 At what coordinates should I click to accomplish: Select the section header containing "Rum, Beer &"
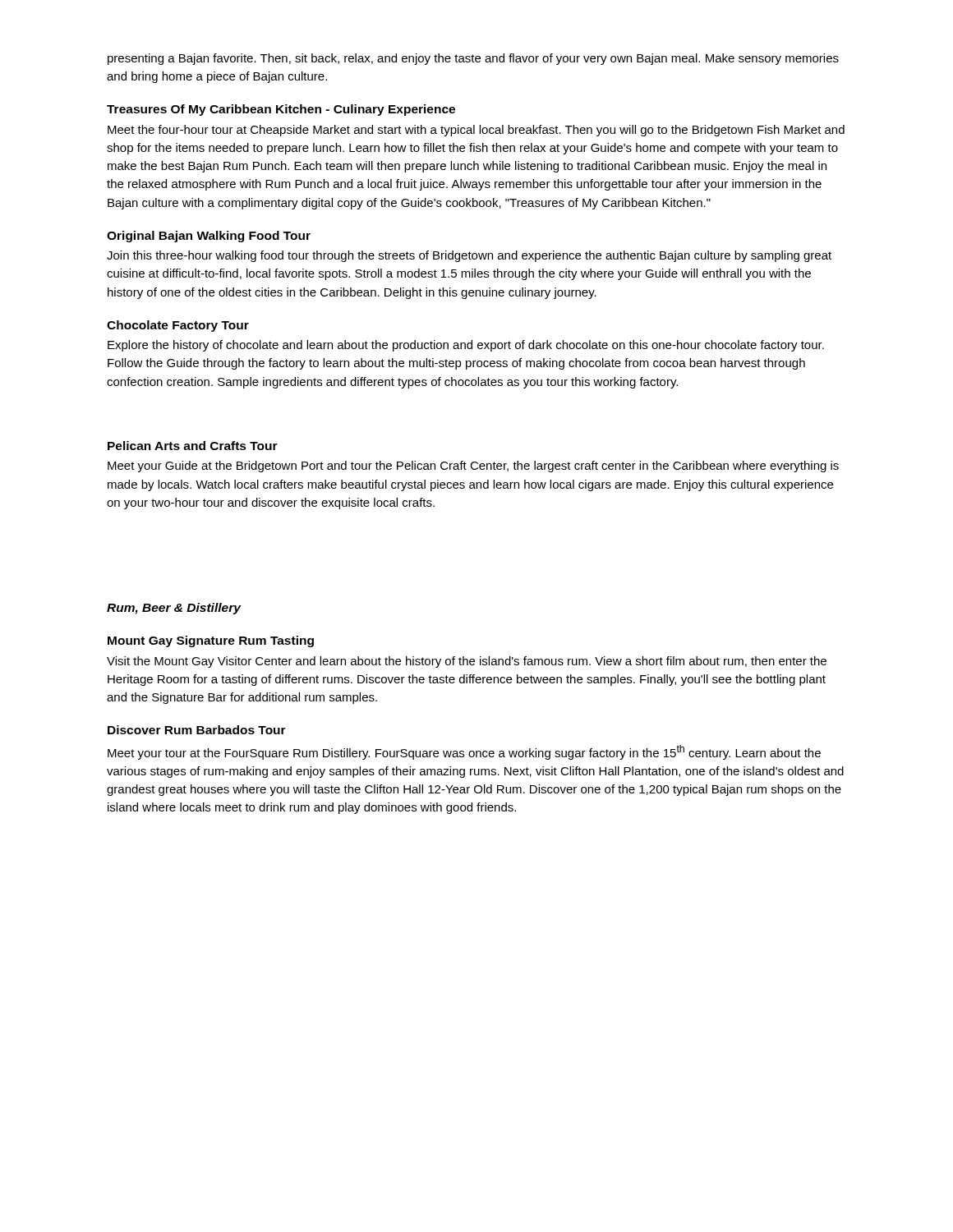coord(174,609)
